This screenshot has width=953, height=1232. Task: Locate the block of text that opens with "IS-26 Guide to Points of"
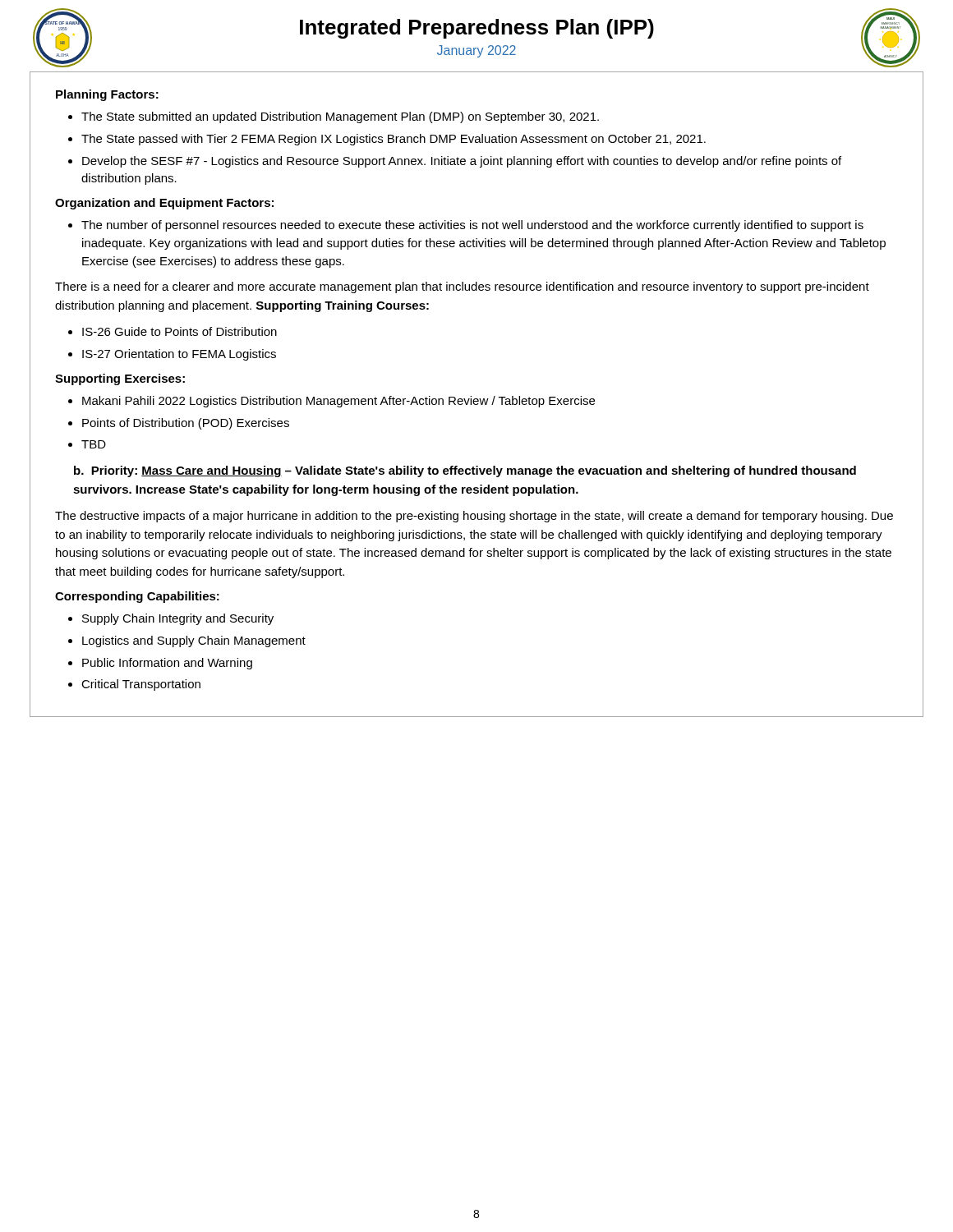179,332
